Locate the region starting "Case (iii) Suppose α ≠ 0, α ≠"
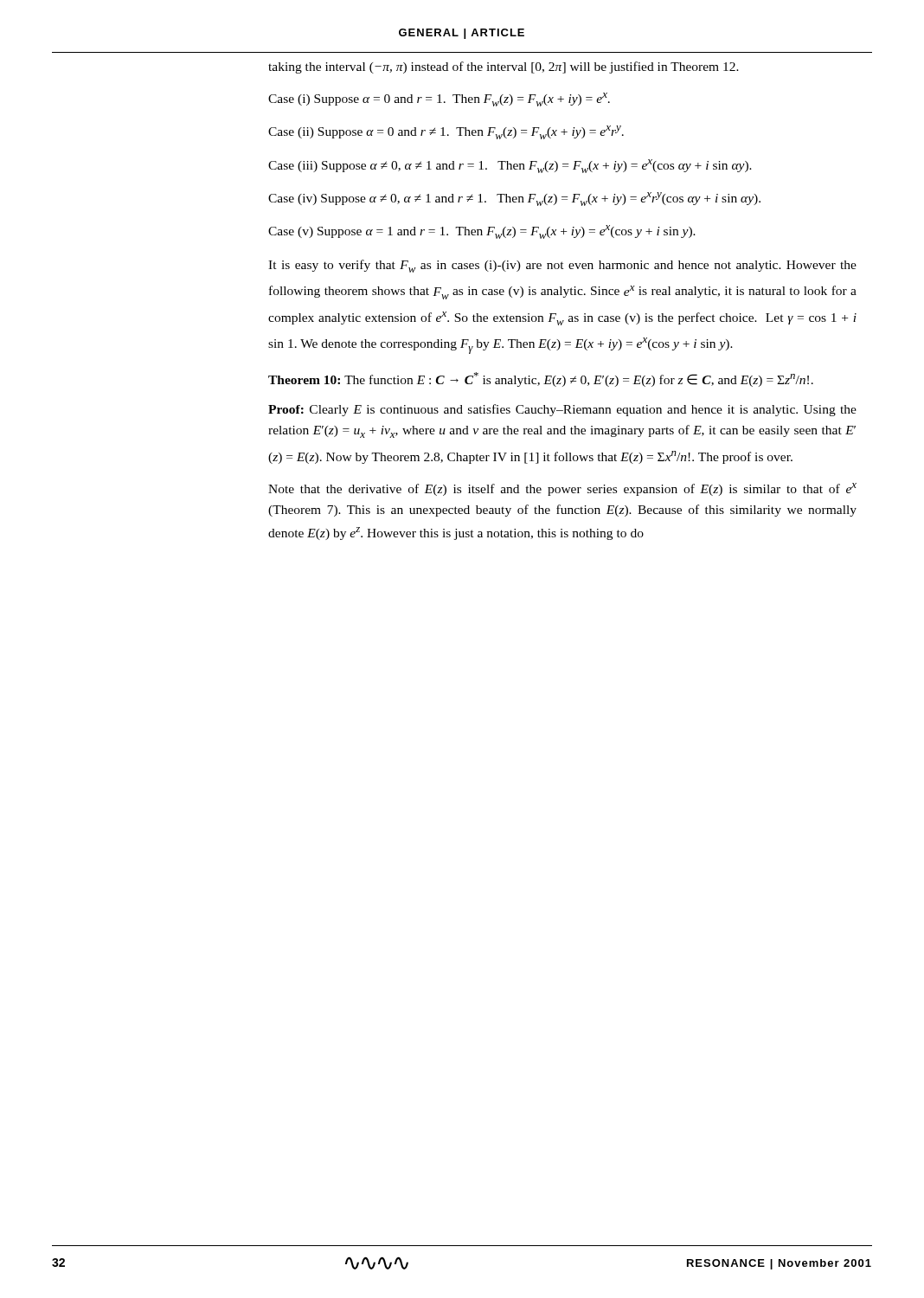Image resolution: width=924 pixels, height=1298 pixels. tap(510, 165)
